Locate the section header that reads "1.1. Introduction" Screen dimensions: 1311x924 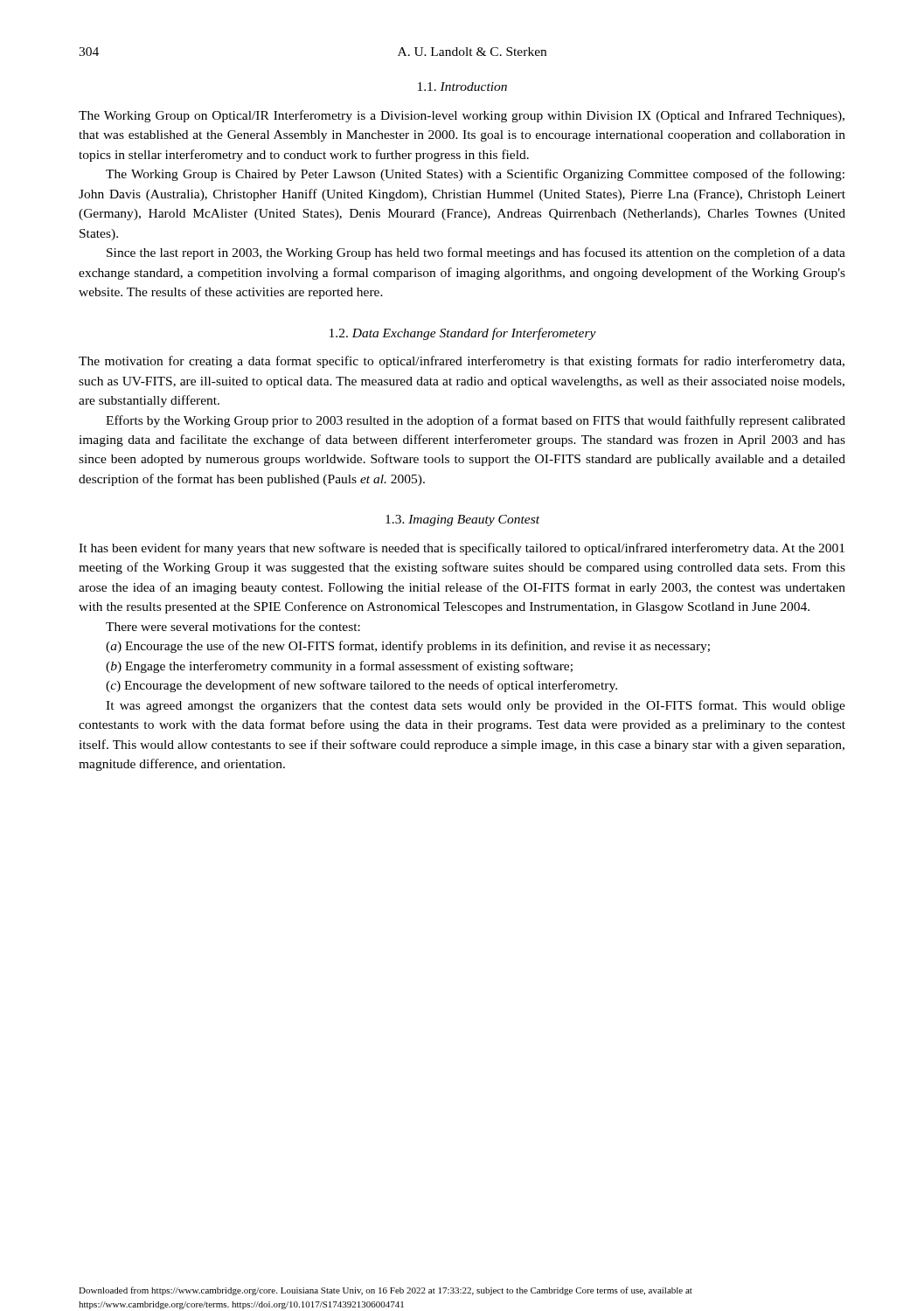[462, 86]
